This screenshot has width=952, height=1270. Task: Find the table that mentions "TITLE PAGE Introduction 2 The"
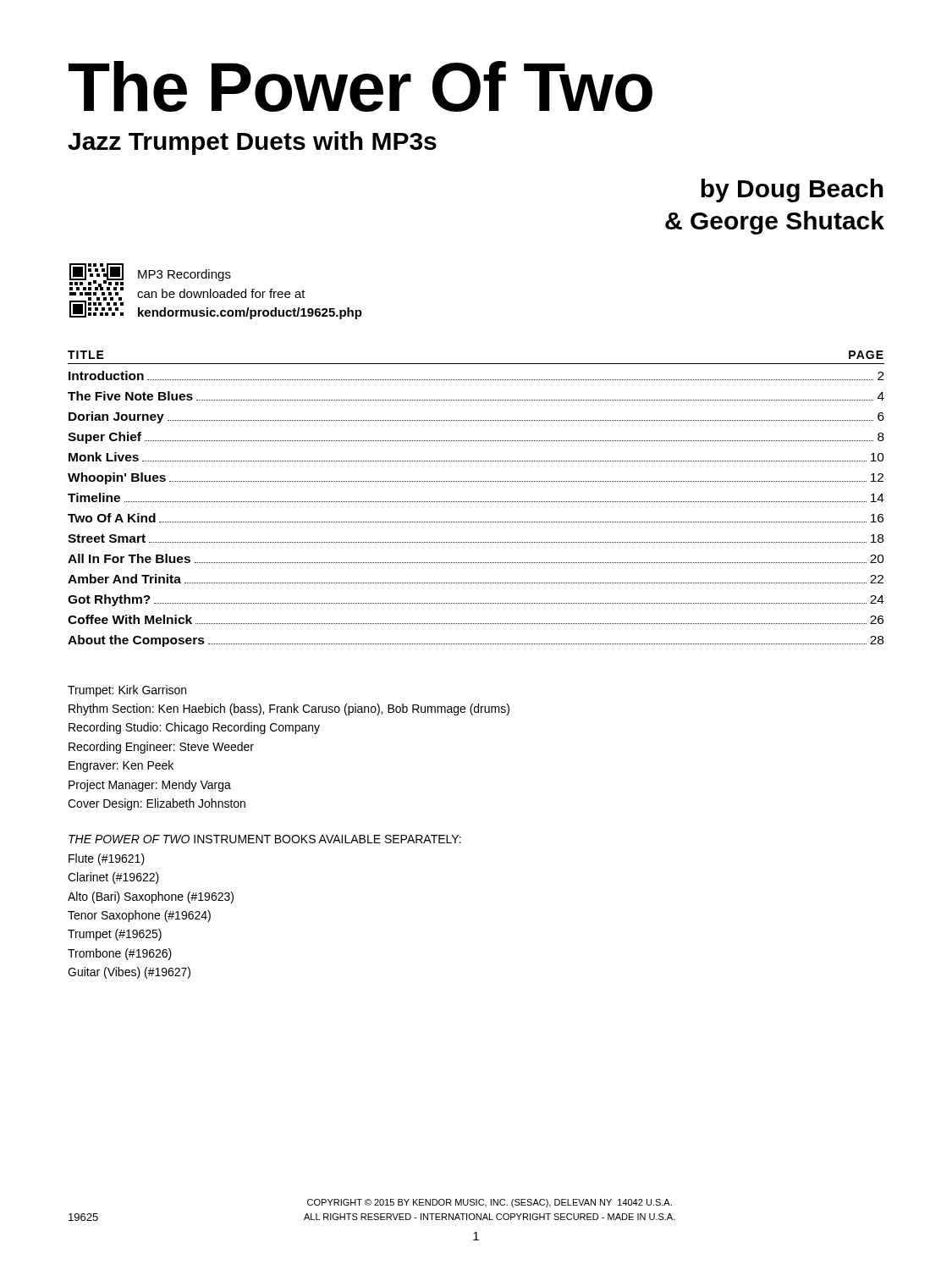pos(476,499)
